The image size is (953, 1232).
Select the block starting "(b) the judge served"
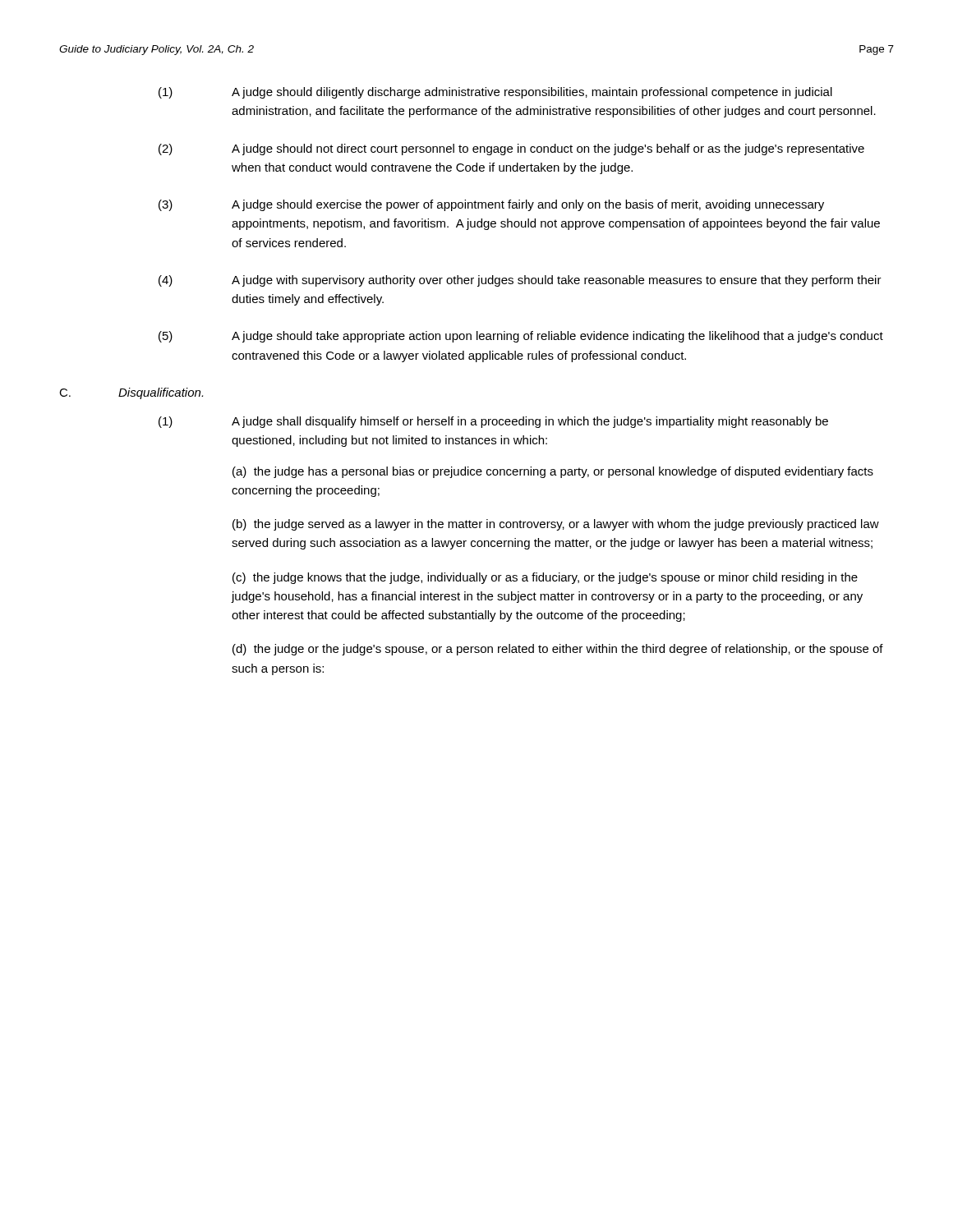(x=555, y=533)
